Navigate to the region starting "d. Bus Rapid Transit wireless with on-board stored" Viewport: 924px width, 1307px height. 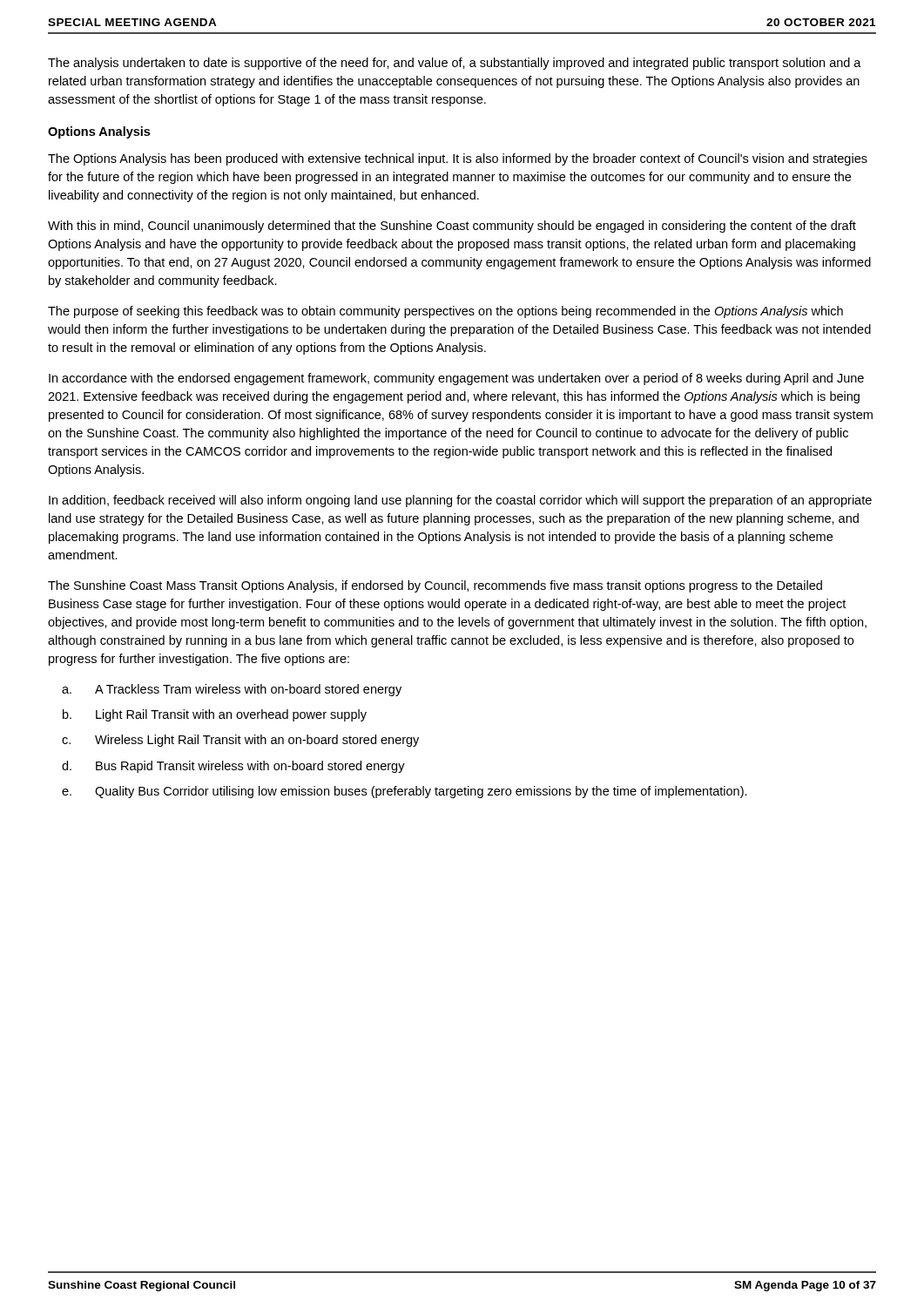coord(233,767)
